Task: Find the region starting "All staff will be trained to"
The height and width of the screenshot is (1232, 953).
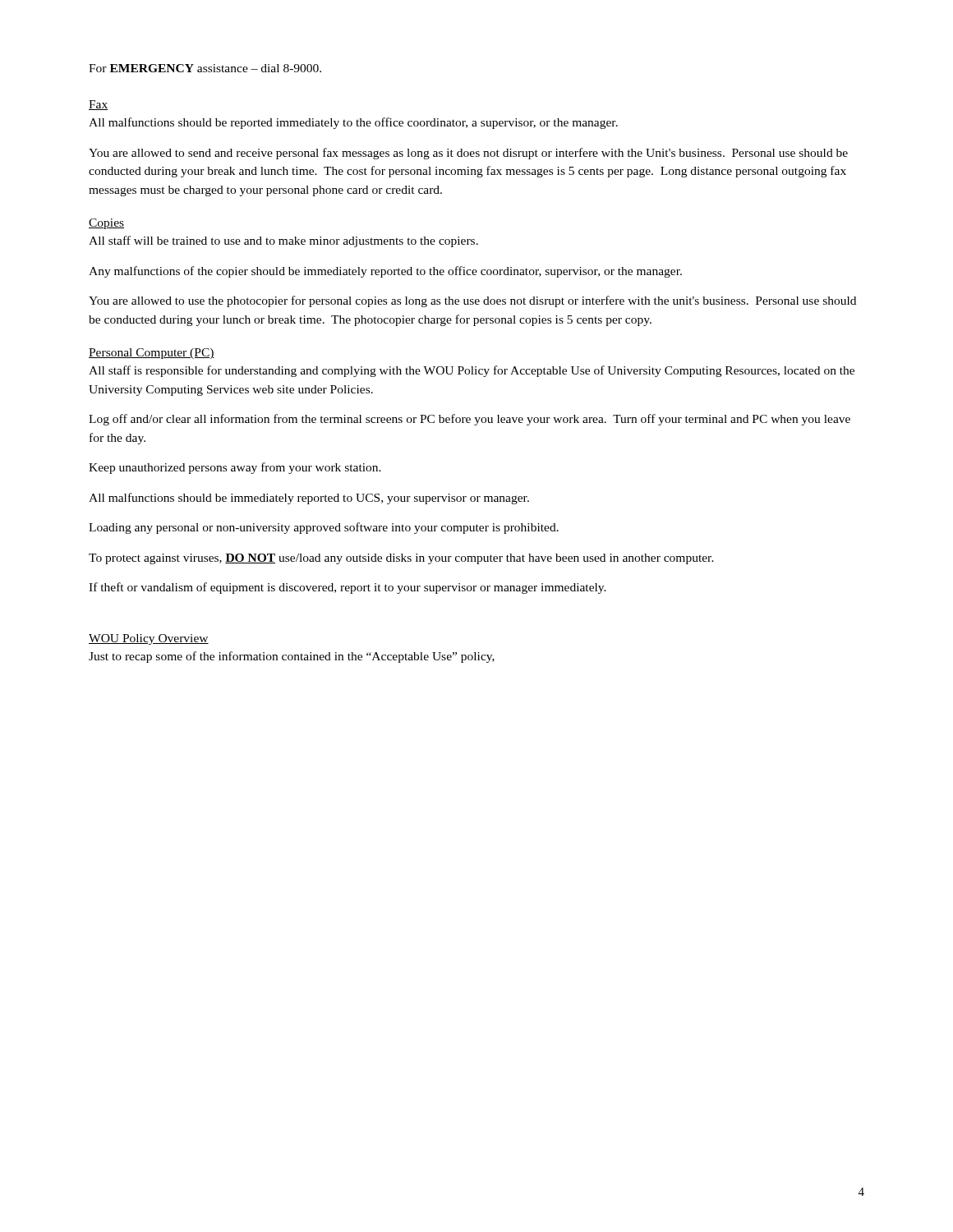Action: coord(284,241)
